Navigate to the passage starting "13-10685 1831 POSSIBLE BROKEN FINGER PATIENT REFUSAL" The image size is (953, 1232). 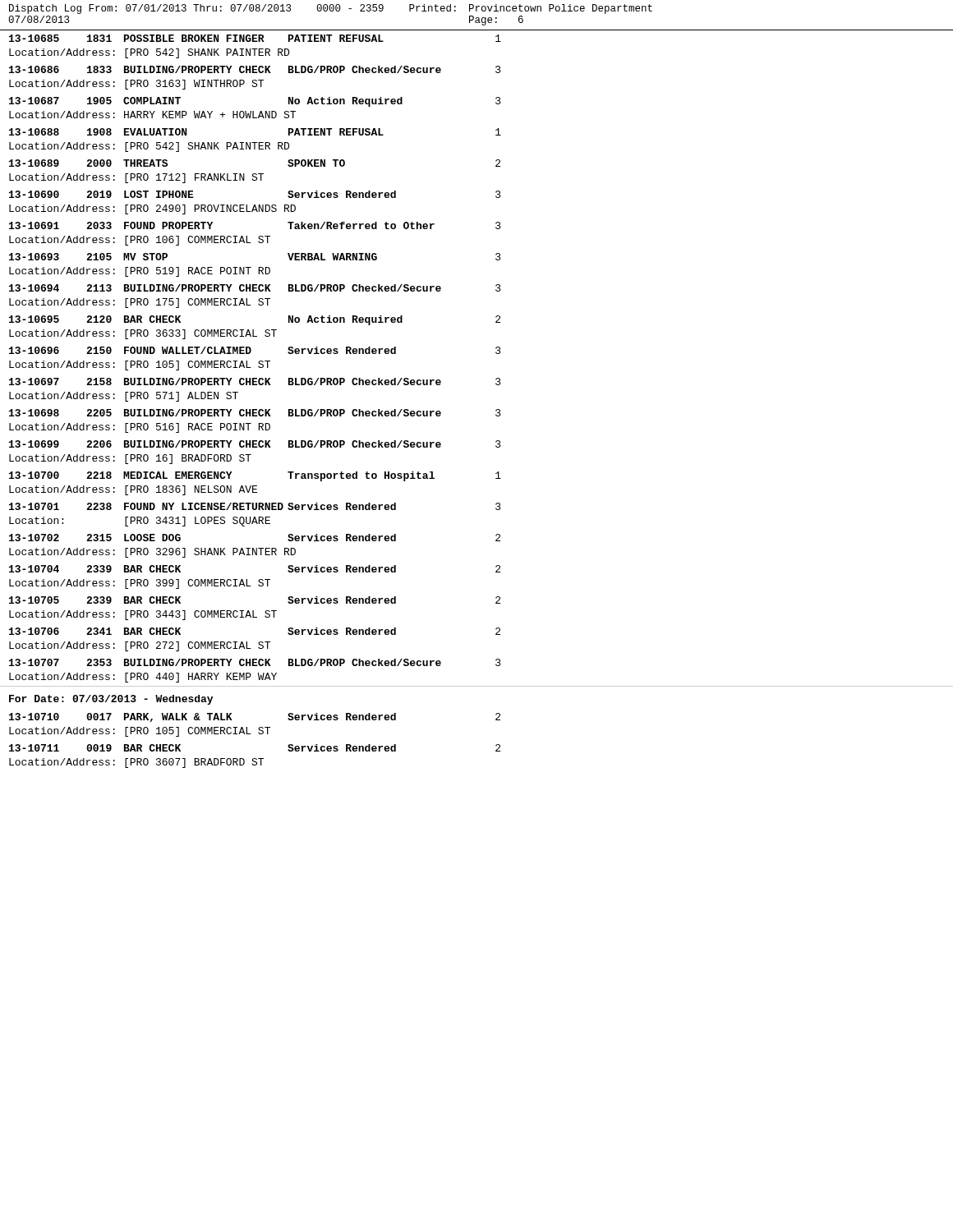coord(255,38)
